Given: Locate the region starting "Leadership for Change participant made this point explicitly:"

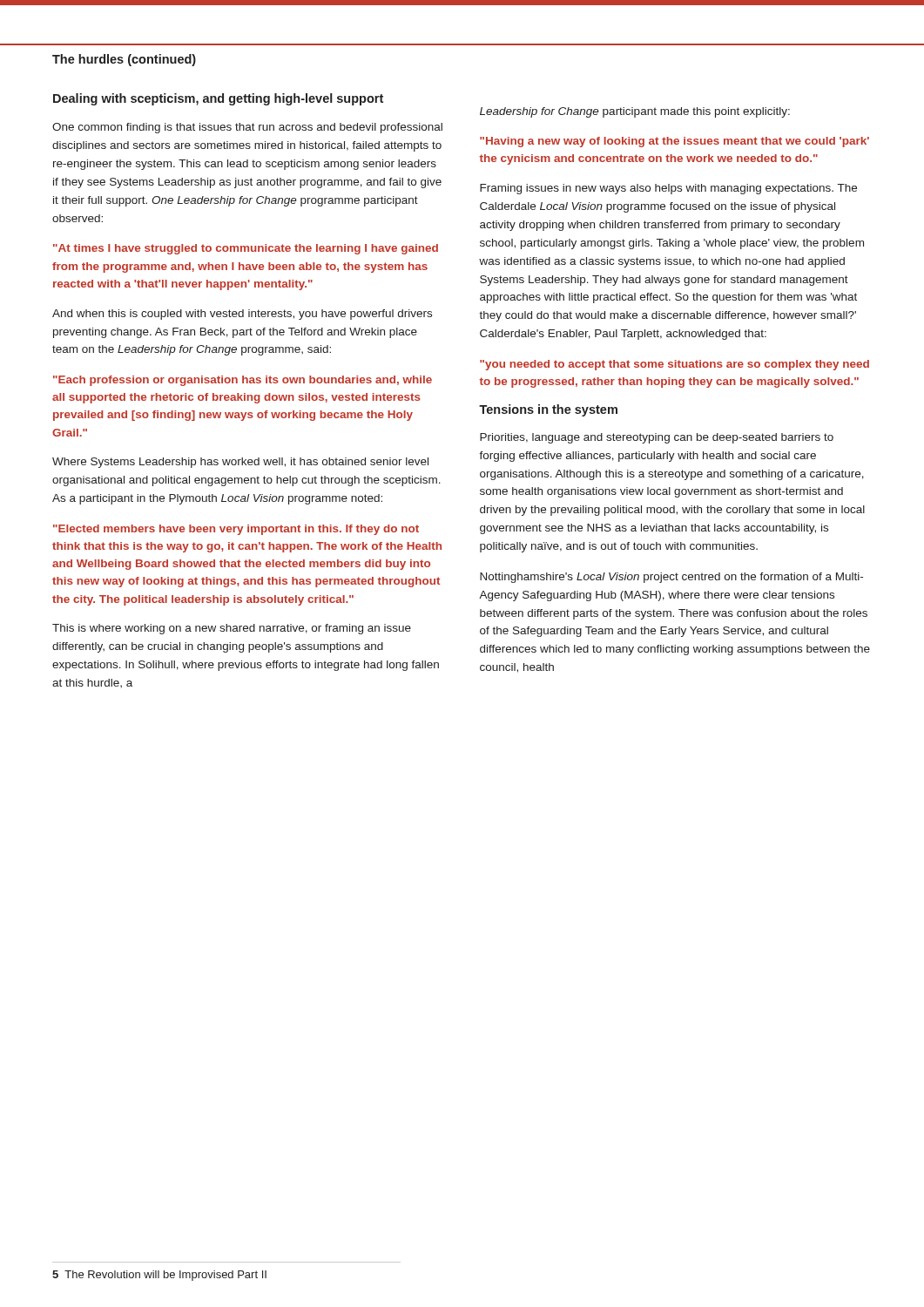Looking at the screenshot, I should 676,111.
